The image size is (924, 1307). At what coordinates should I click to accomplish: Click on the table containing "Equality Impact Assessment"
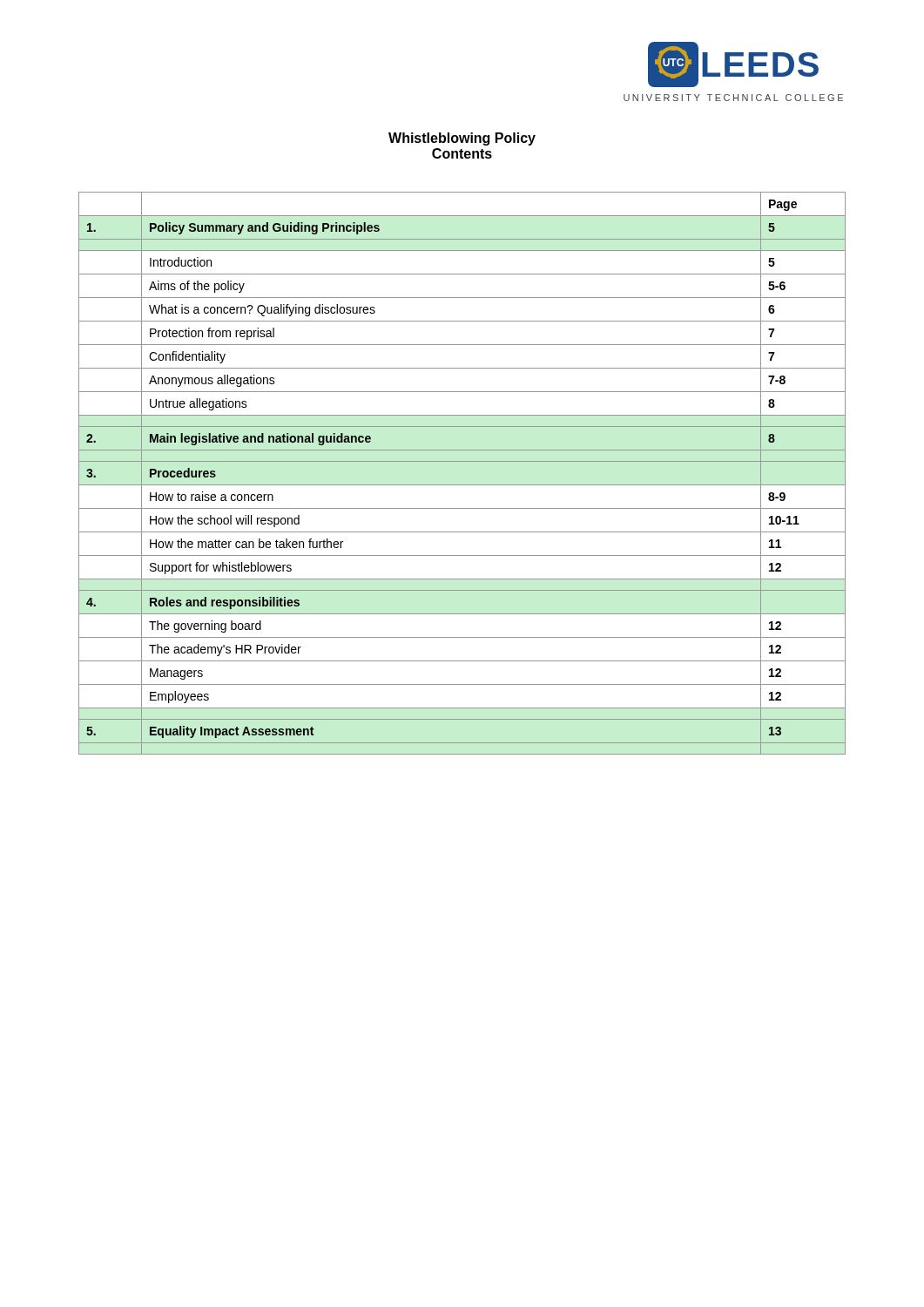pyautogui.click(x=462, y=473)
